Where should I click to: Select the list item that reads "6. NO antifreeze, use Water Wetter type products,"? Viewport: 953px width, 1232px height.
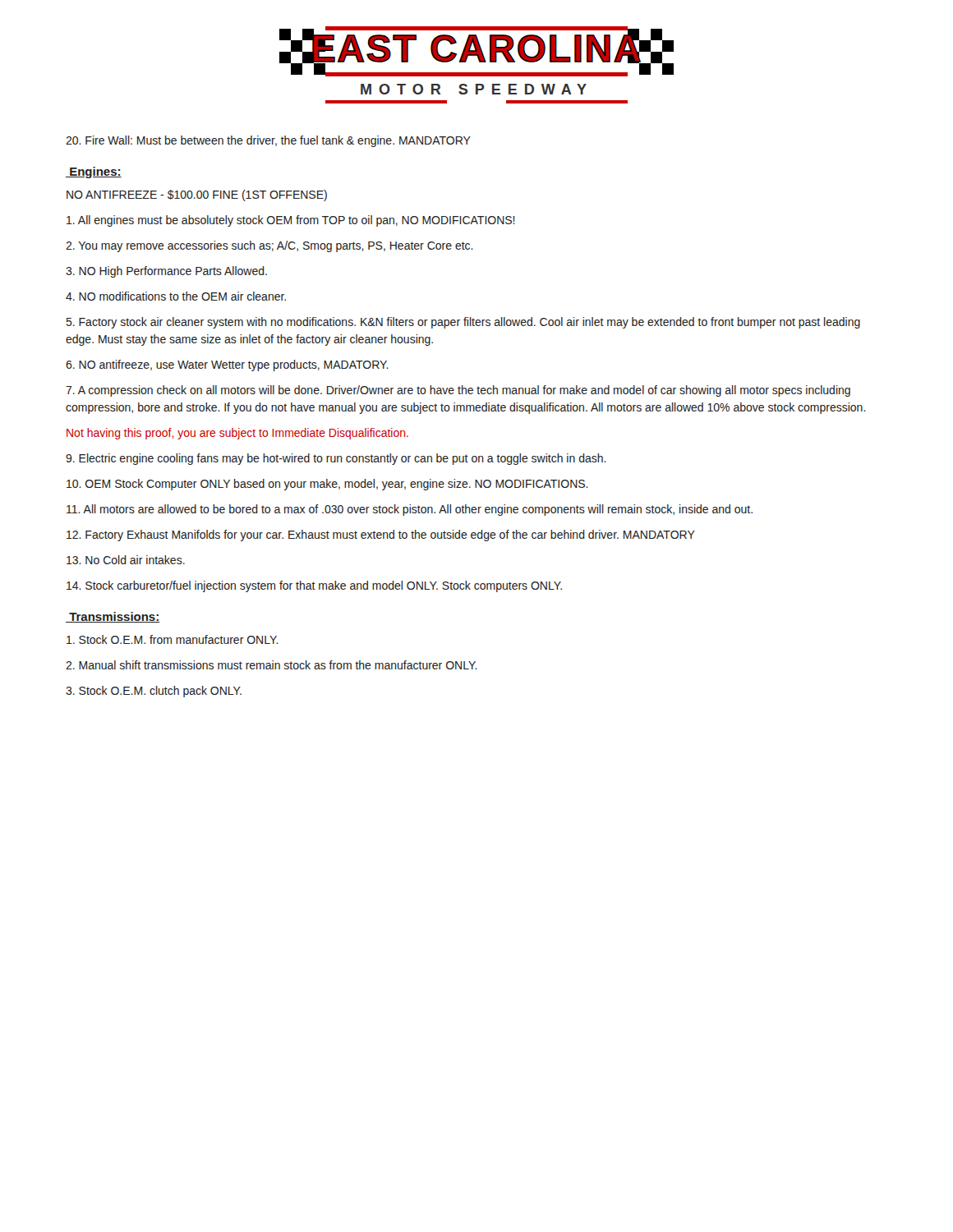coord(227,365)
